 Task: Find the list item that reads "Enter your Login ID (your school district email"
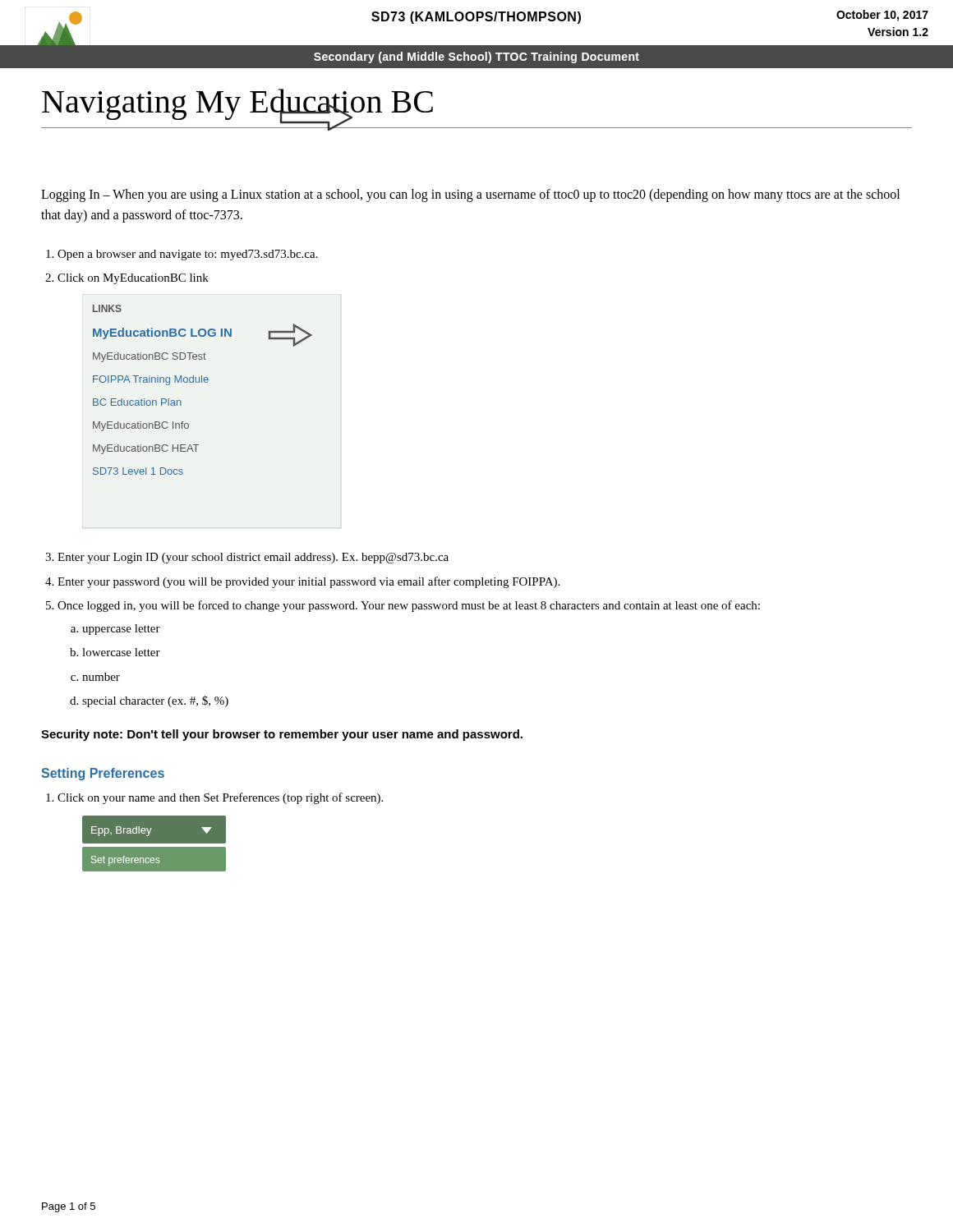pyautogui.click(x=253, y=557)
